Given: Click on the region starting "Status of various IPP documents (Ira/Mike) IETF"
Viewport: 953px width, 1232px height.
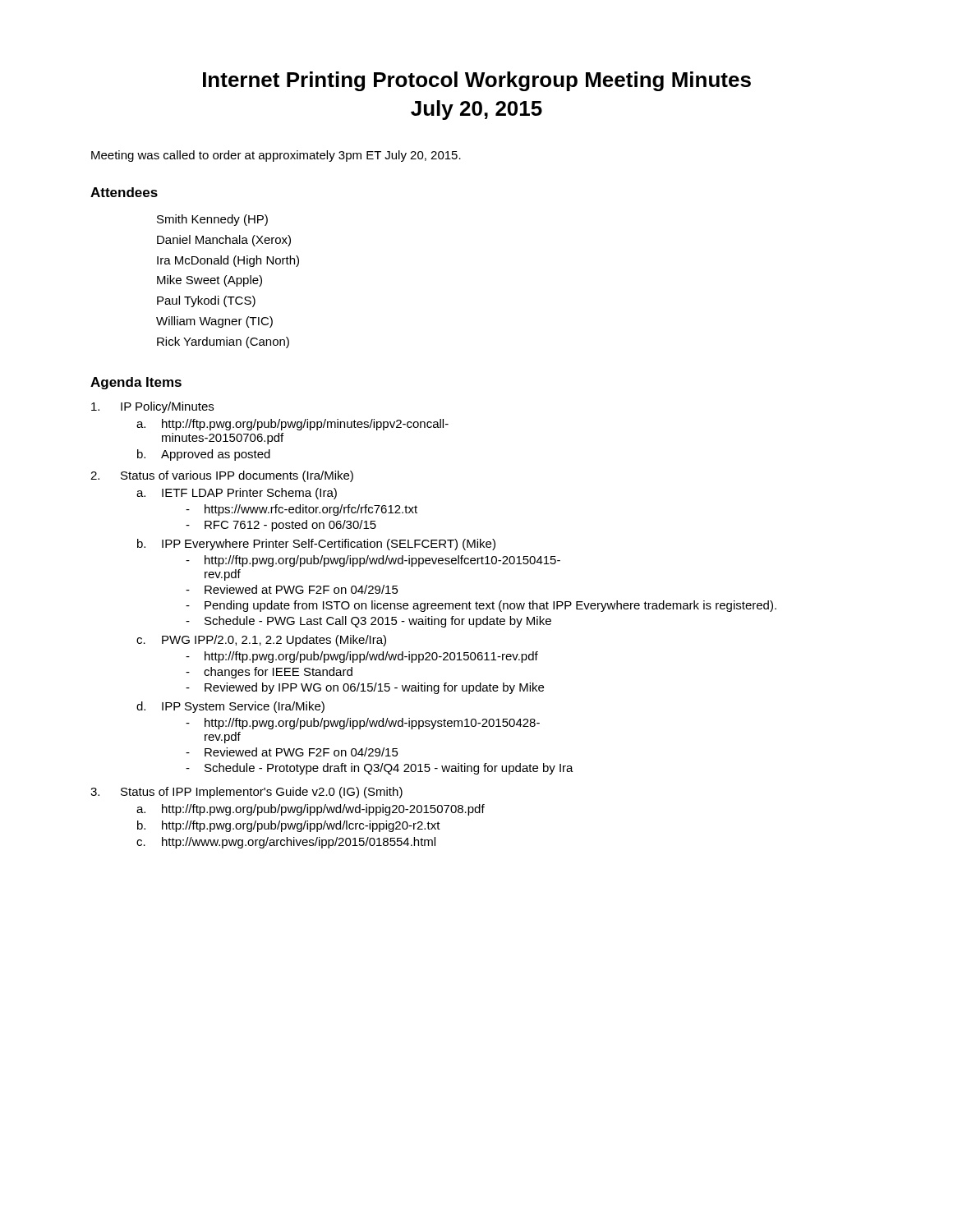Looking at the screenshot, I should point(491,623).
